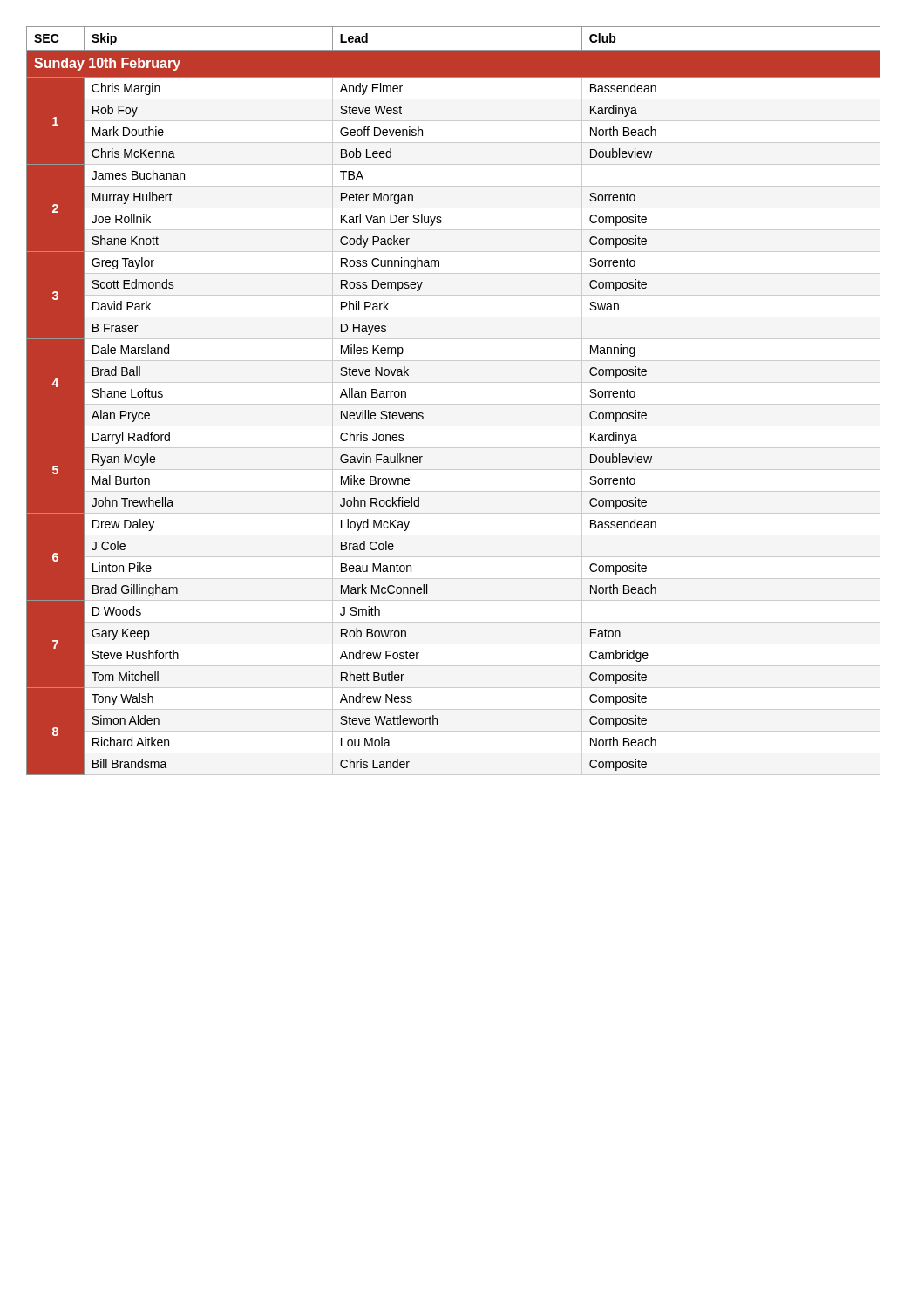The height and width of the screenshot is (1308, 924).
Task: Find the table that mentions "Alan Pryce"
Action: tap(453, 401)
